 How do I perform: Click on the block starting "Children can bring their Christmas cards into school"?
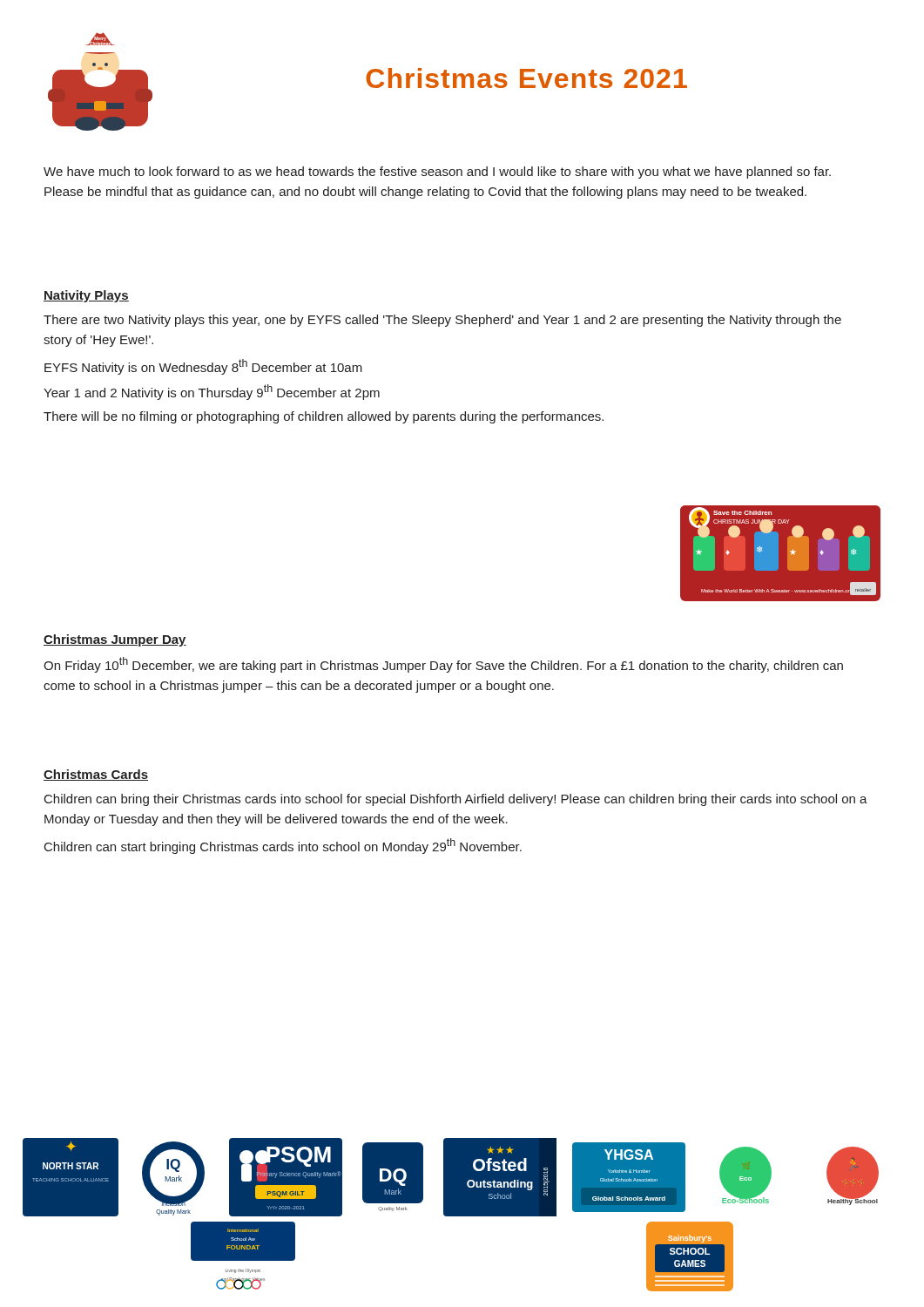[455, 809]
